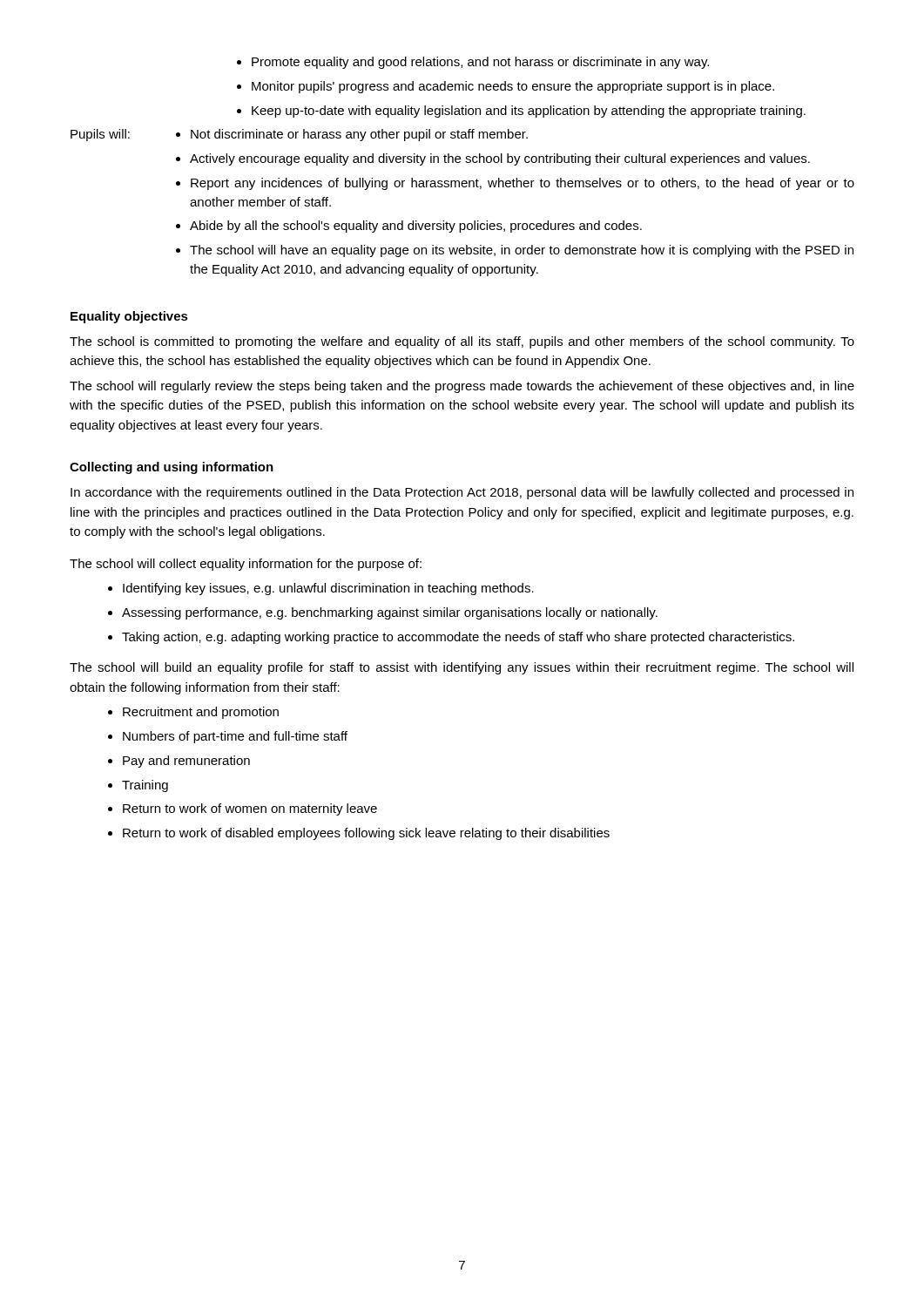Click where it says "Equality objectives"
Screen dimensions: 1307x924
click(129, 315)
